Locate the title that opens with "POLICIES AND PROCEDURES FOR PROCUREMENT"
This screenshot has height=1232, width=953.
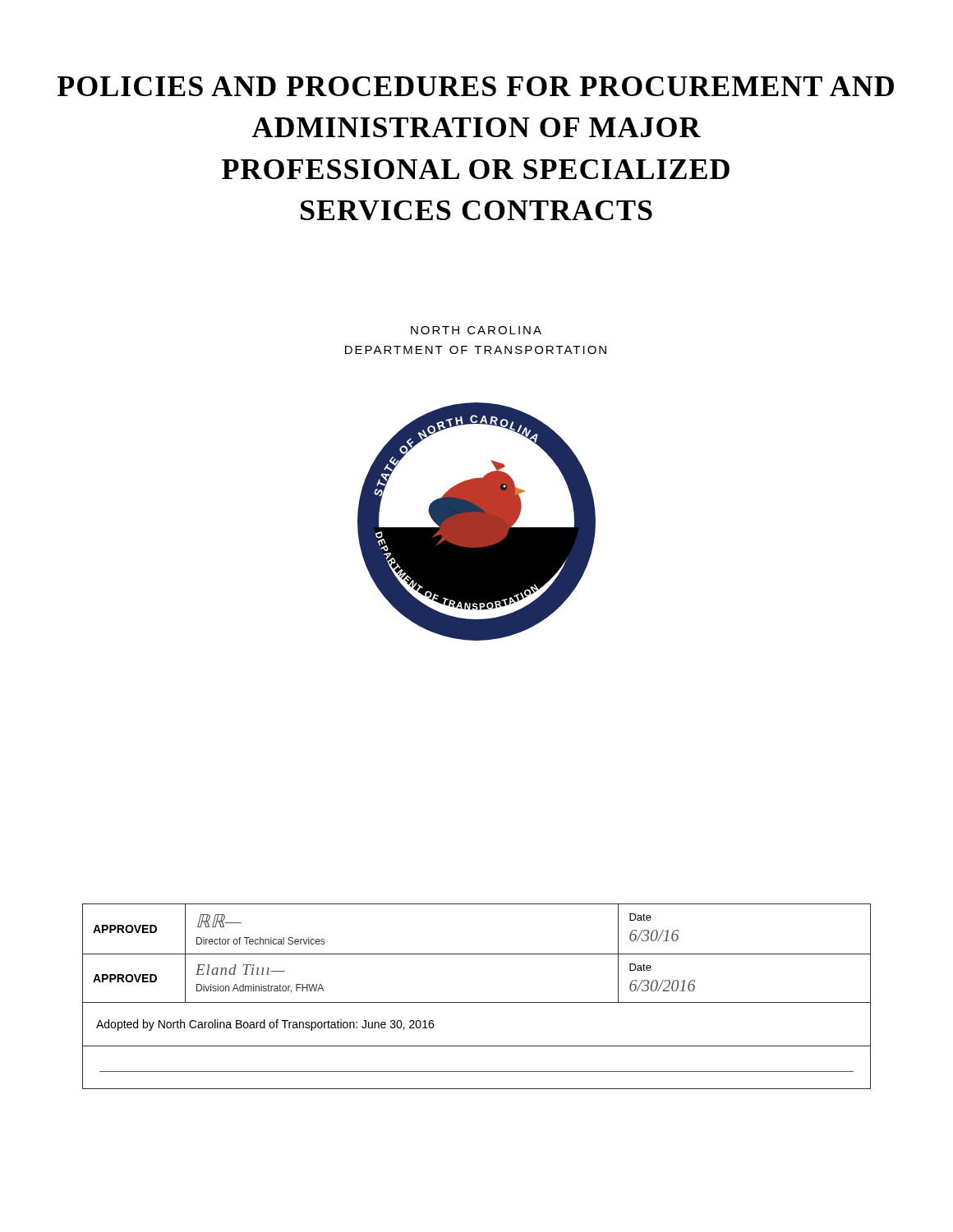[x=476, y=148]
